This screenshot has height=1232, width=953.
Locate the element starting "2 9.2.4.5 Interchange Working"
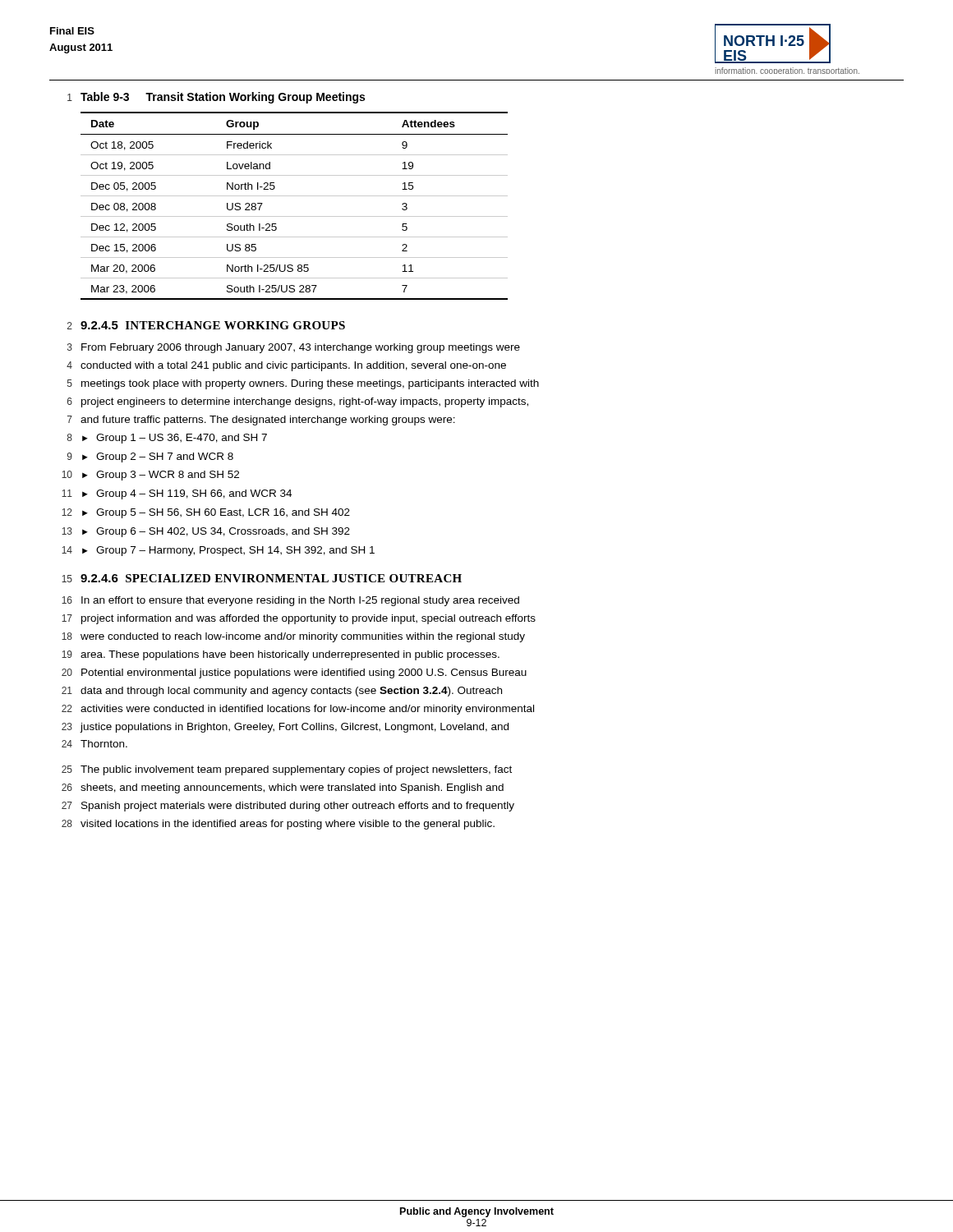click(197, 325)
